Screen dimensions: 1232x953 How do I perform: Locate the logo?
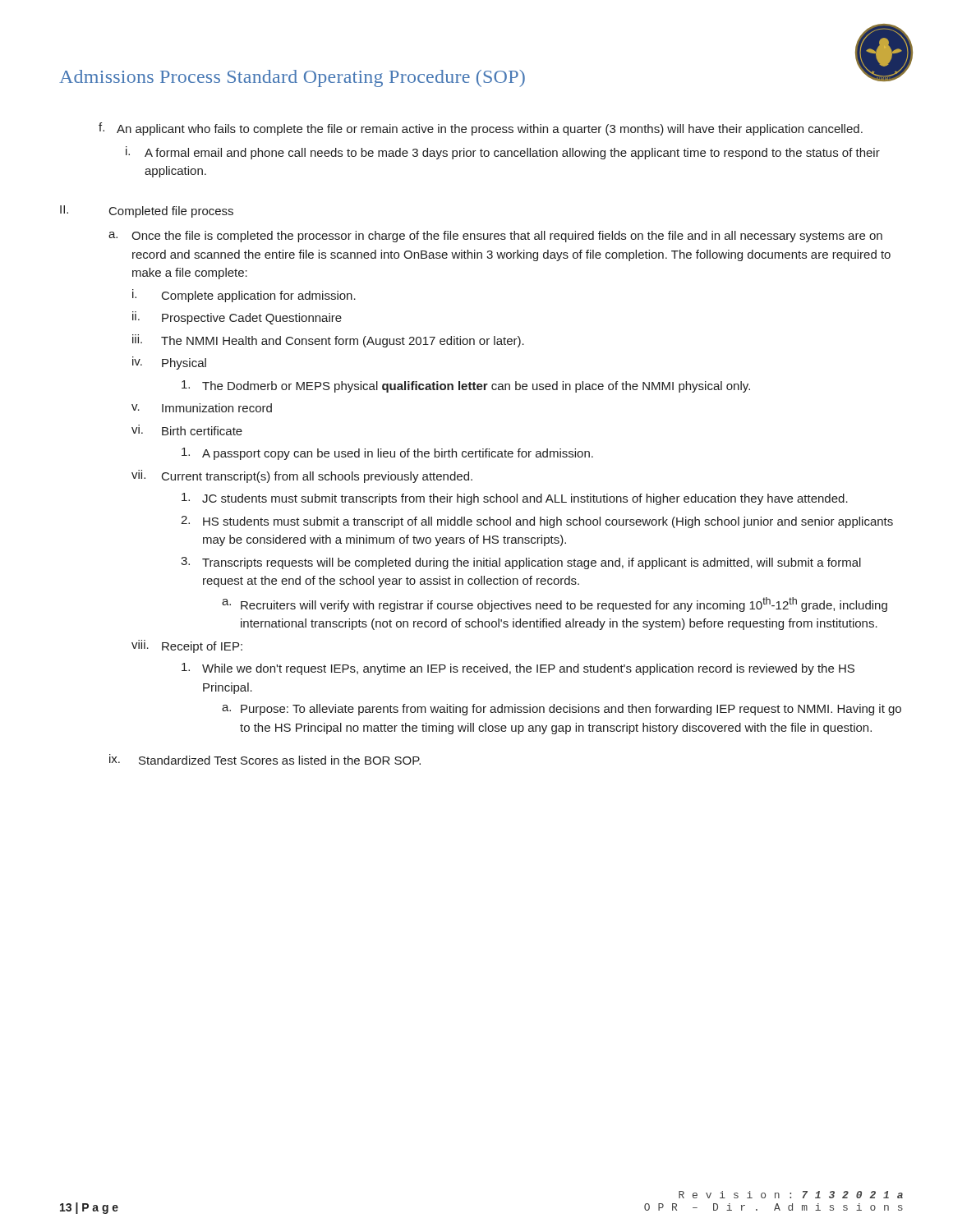click(884, 53)
